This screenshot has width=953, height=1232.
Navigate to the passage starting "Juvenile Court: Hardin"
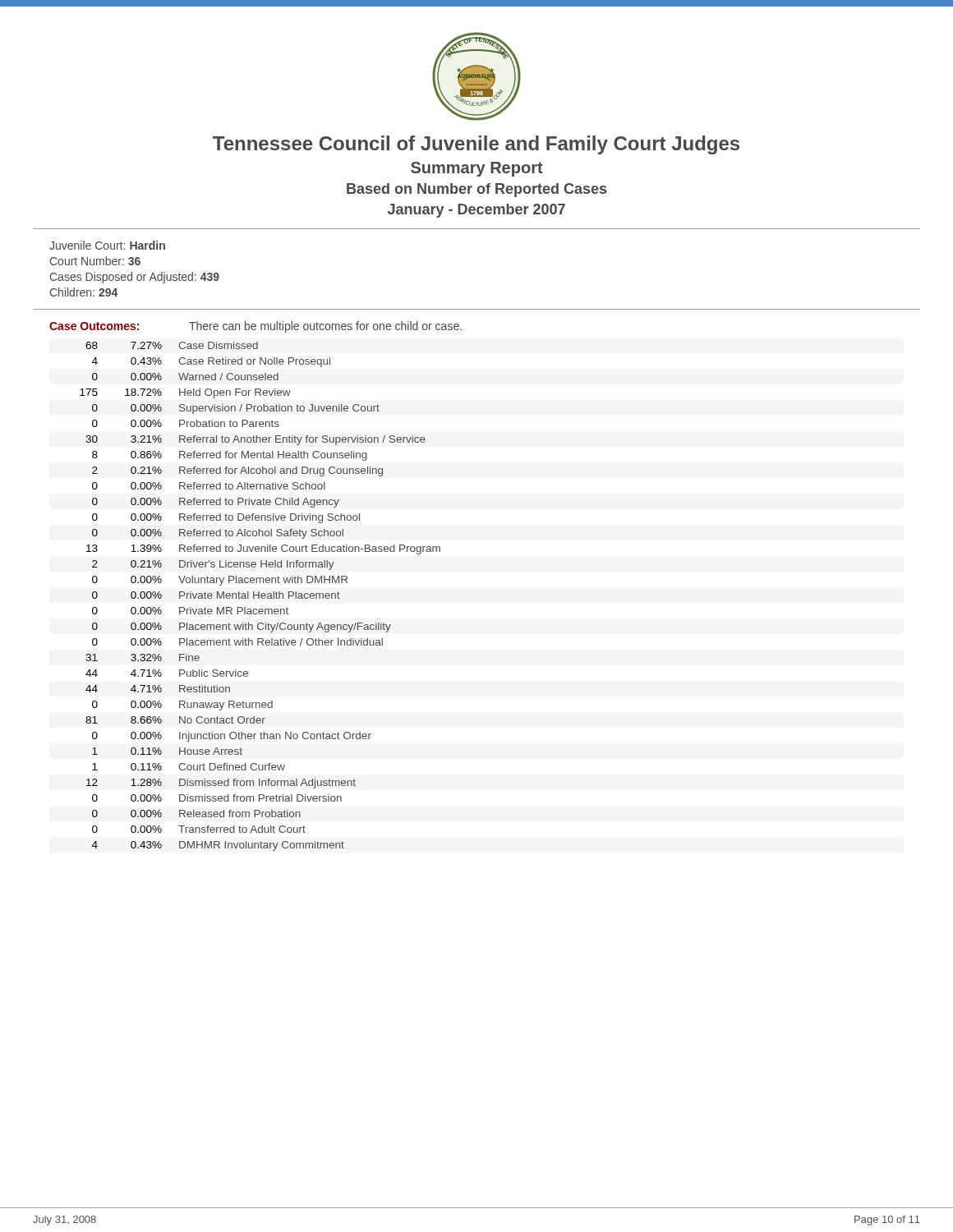[x=107, y=246]
